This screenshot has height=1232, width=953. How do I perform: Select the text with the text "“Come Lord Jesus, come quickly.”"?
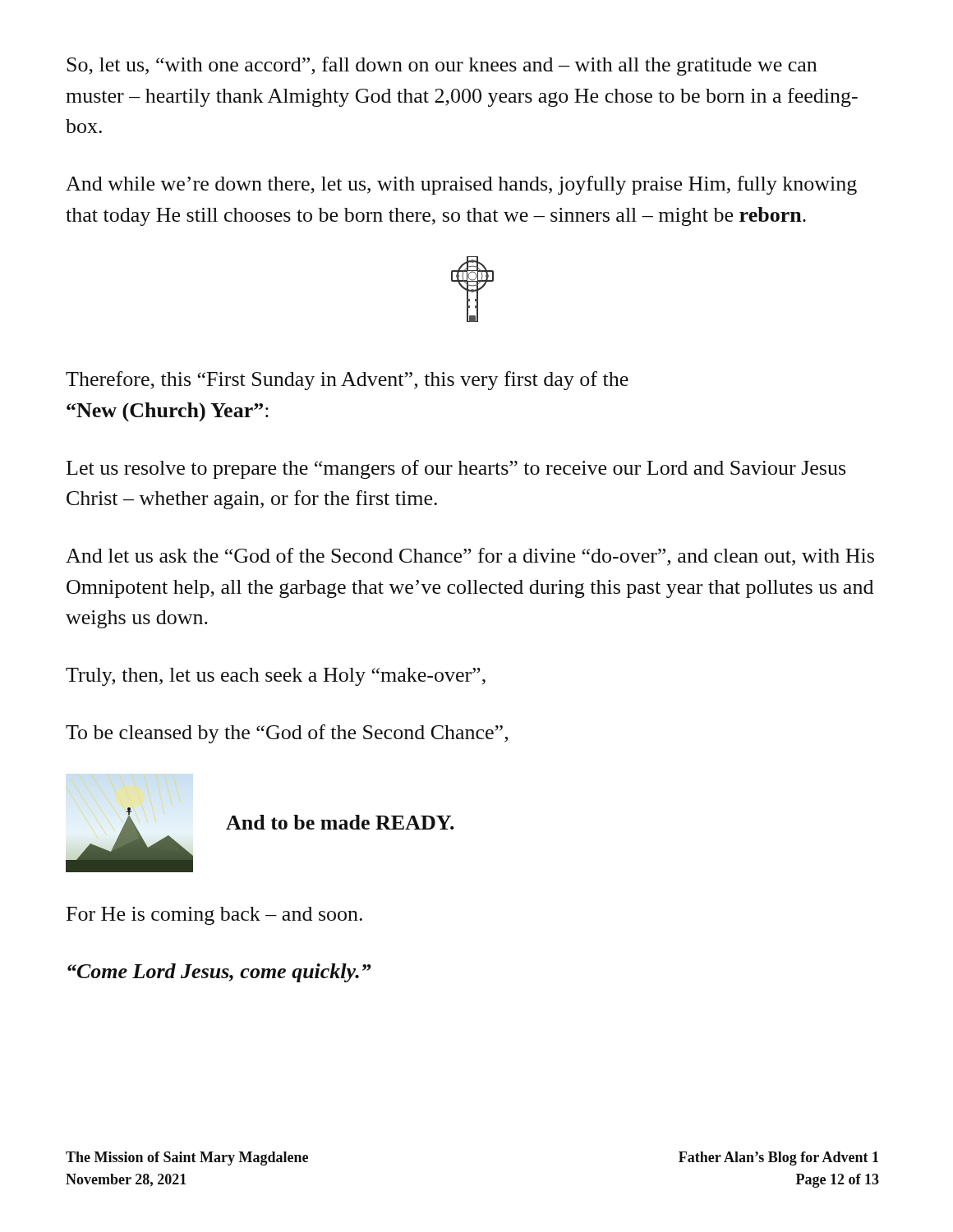pos(218,971)
